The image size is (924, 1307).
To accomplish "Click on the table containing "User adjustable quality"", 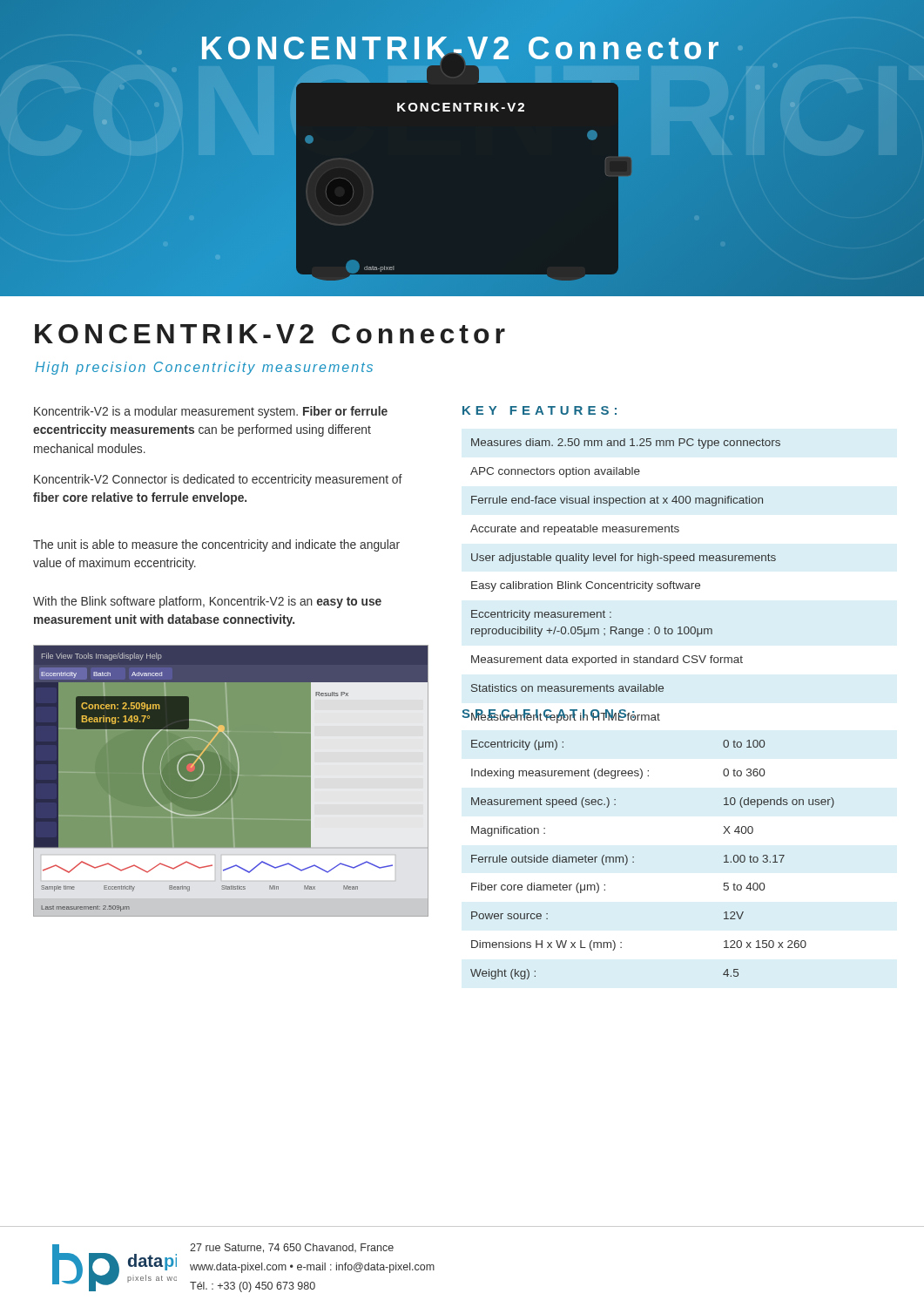I will point(679,594).
